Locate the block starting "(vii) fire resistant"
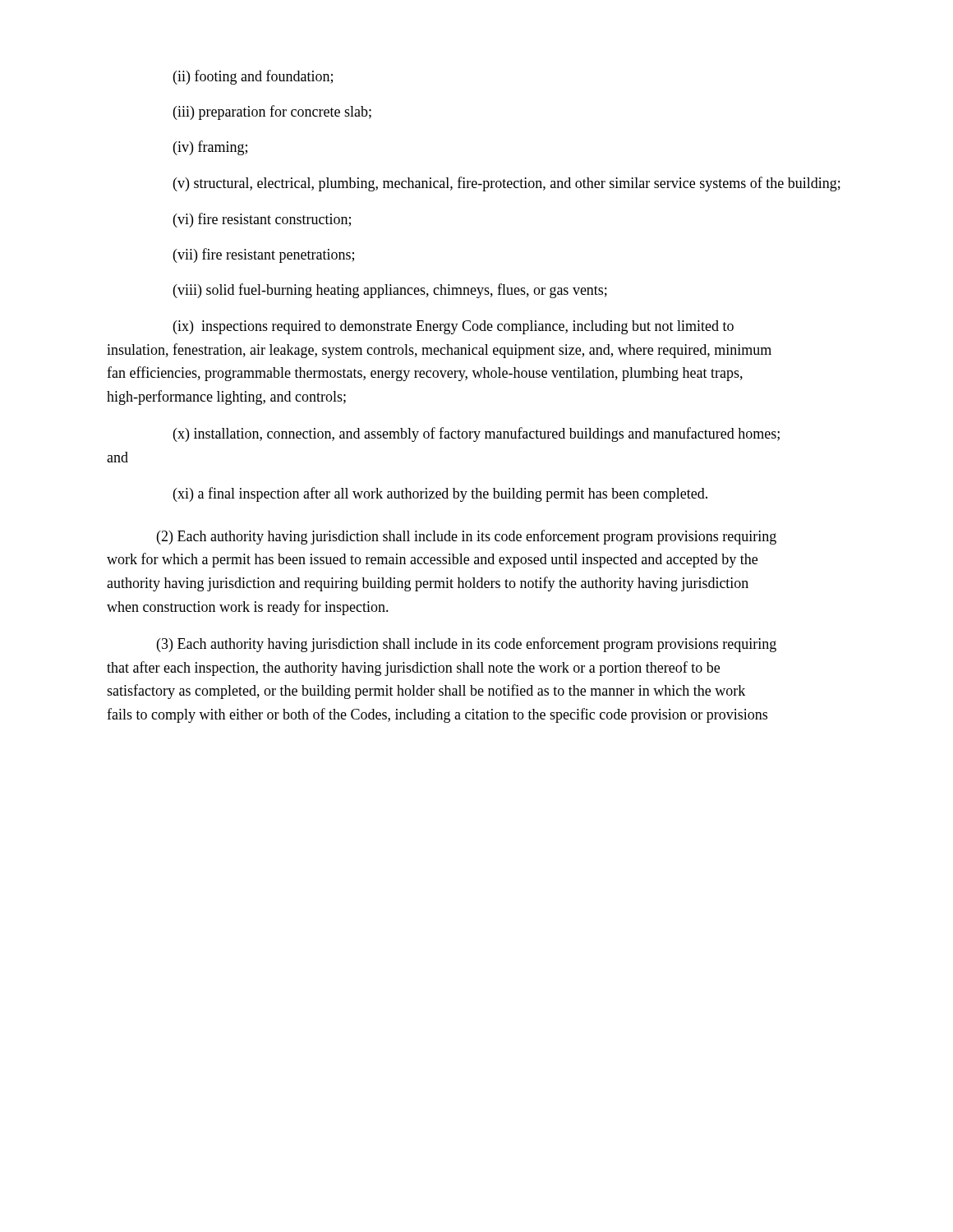 coord(264,254)
